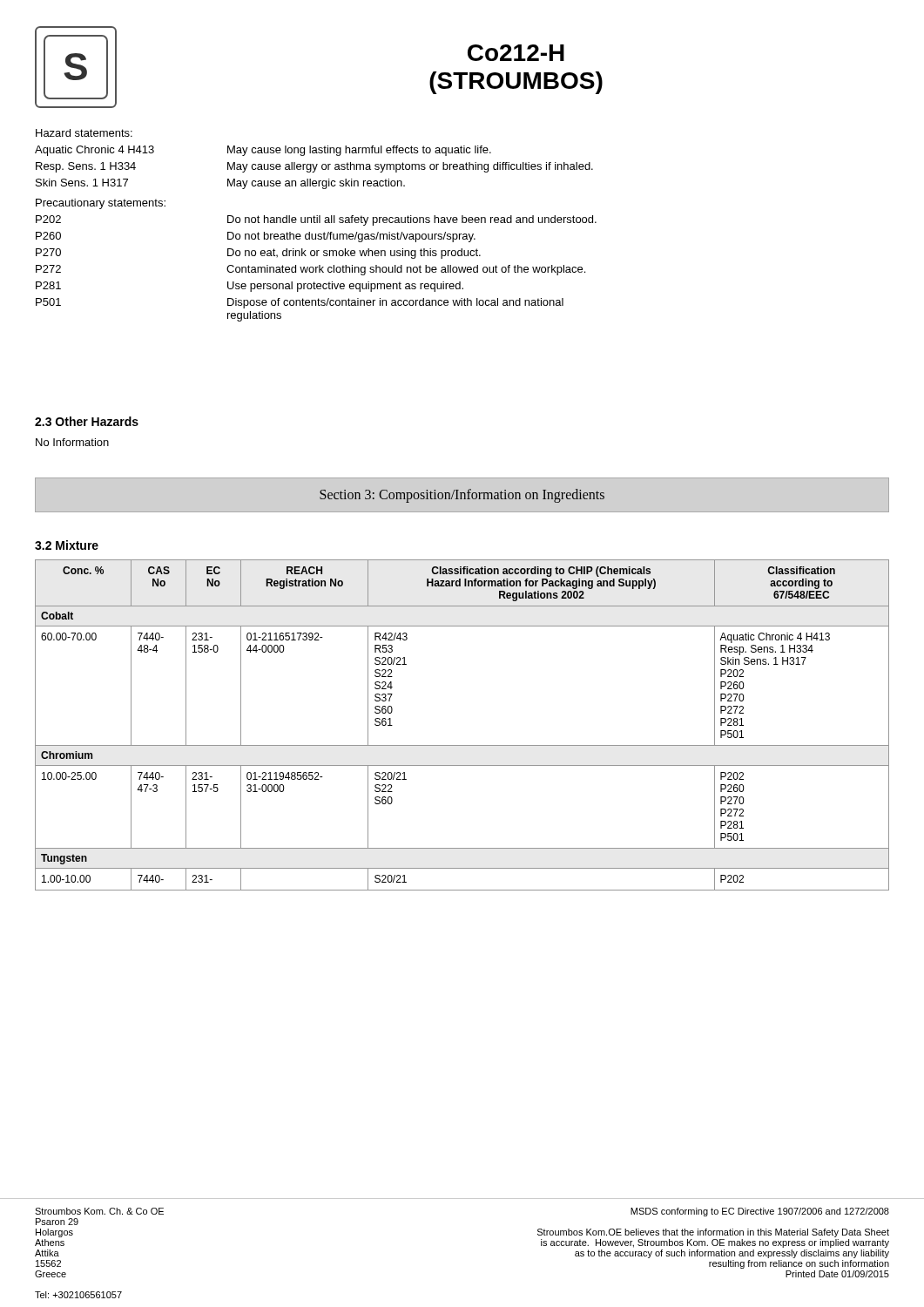Viewport: 924px width, 1307px height.
Task: Find the table
Action: click(462, 725)
